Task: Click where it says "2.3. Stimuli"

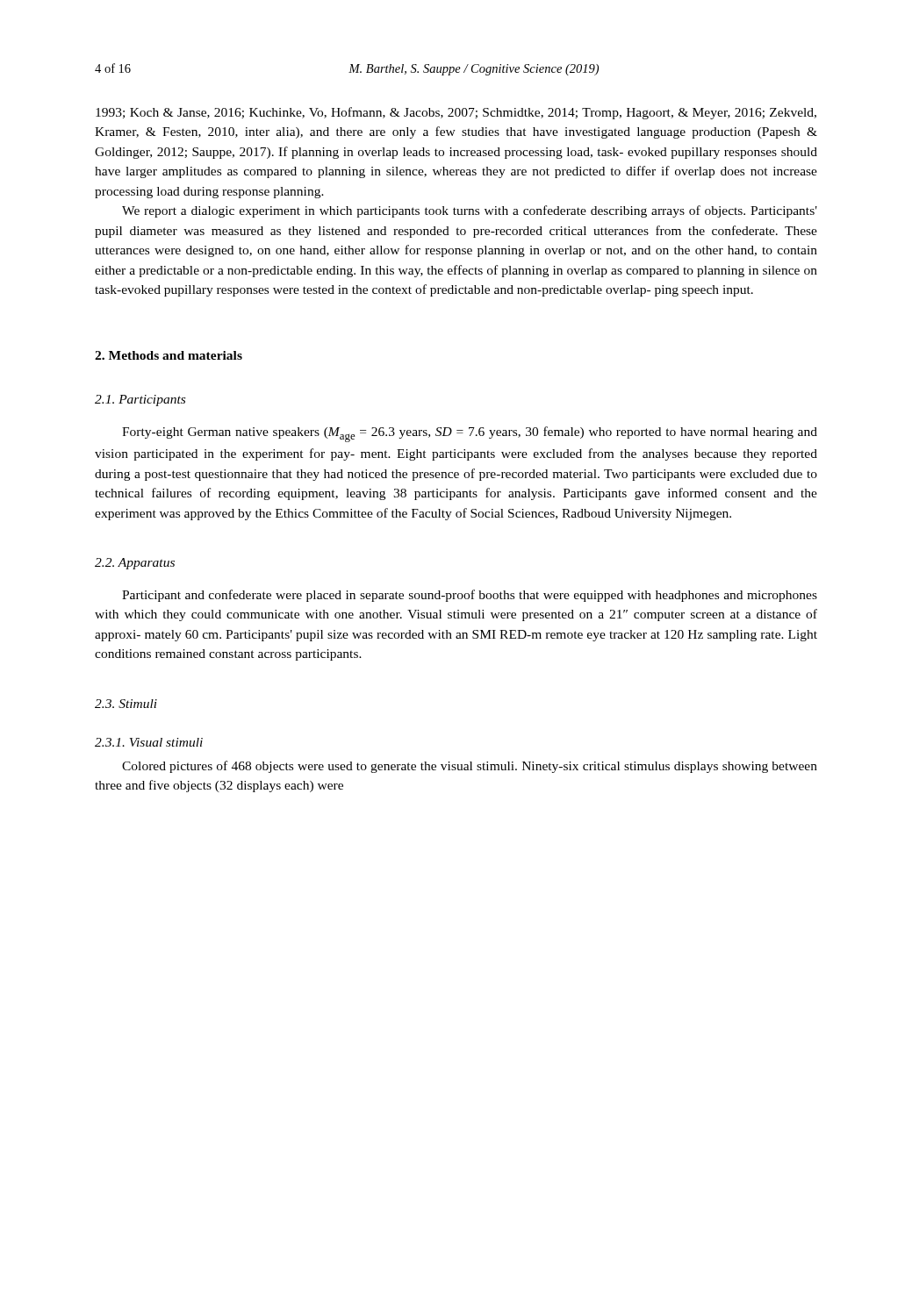Action: click(x=126, y=703)
